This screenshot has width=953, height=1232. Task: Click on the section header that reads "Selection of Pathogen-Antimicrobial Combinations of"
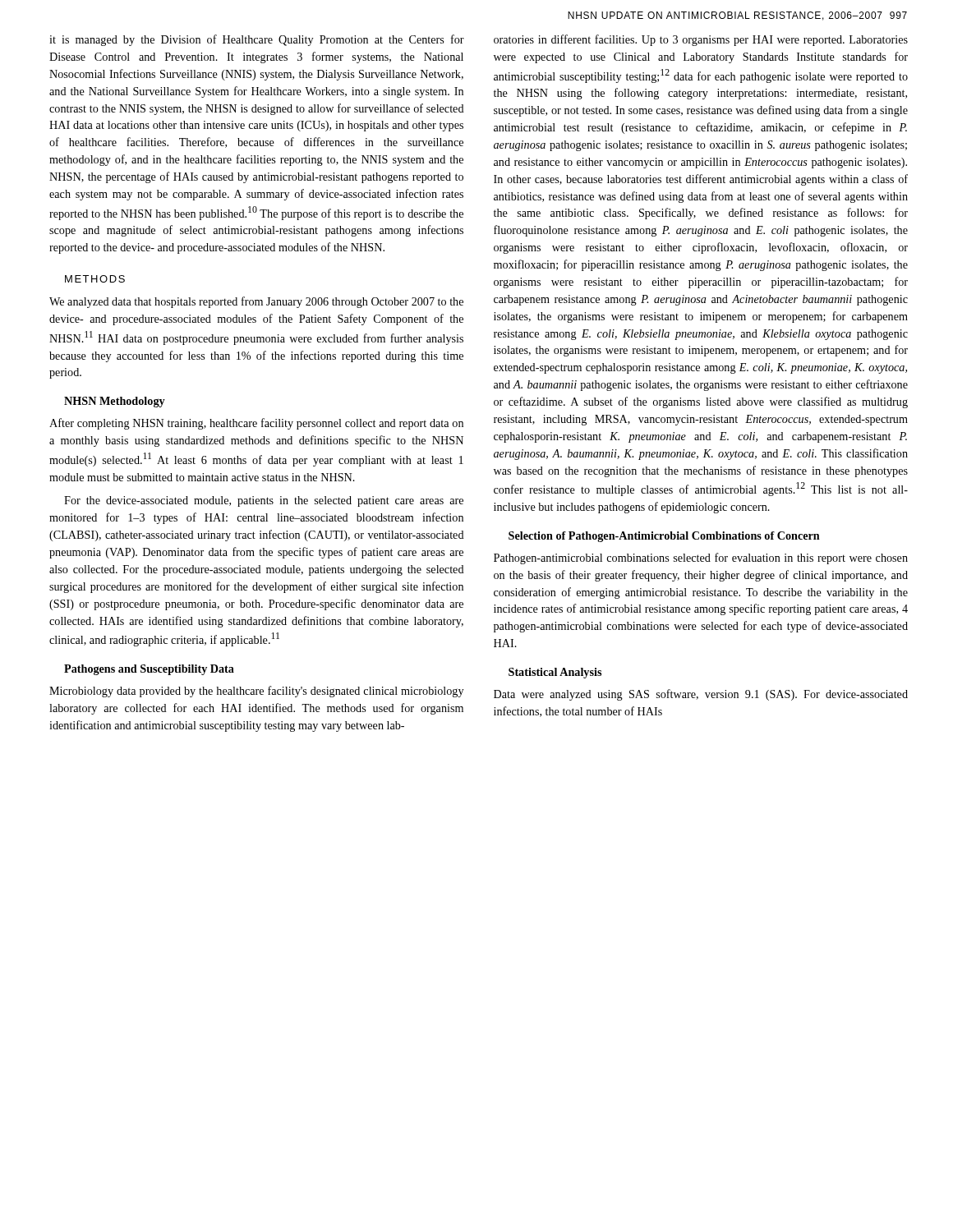(701, 536)
